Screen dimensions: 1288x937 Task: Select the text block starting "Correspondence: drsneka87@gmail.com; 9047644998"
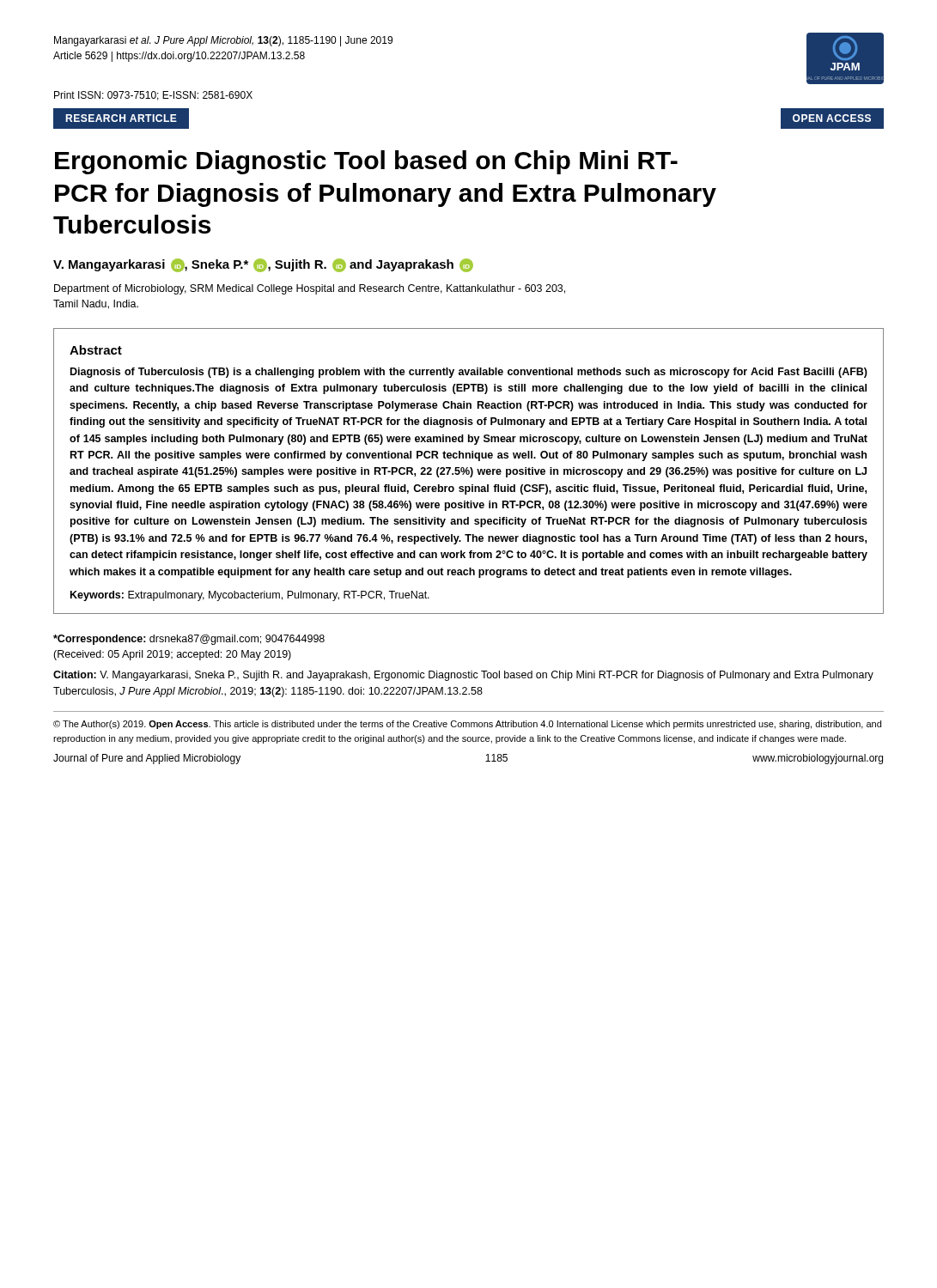[189, 639]
